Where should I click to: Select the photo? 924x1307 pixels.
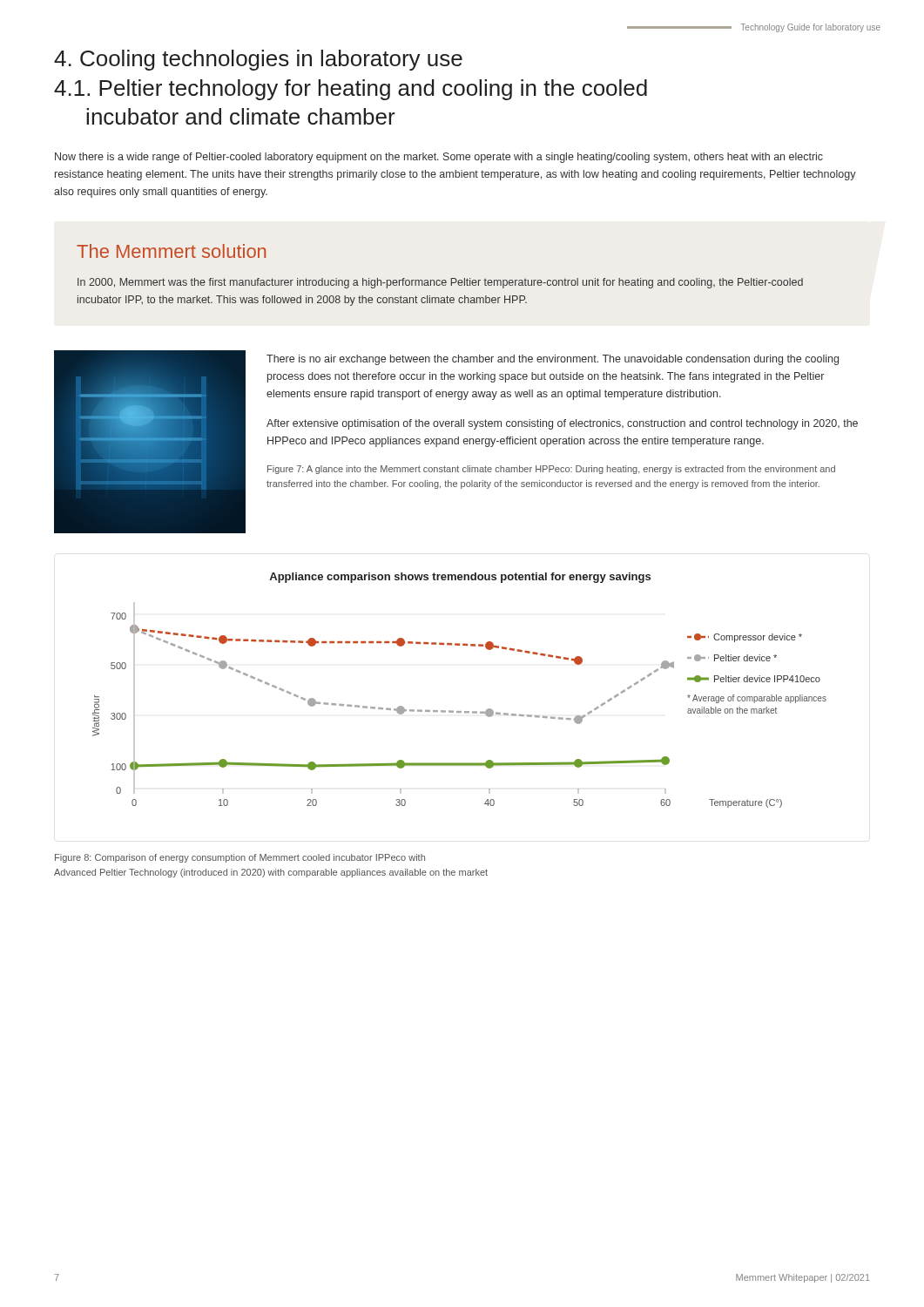point(150,443)
